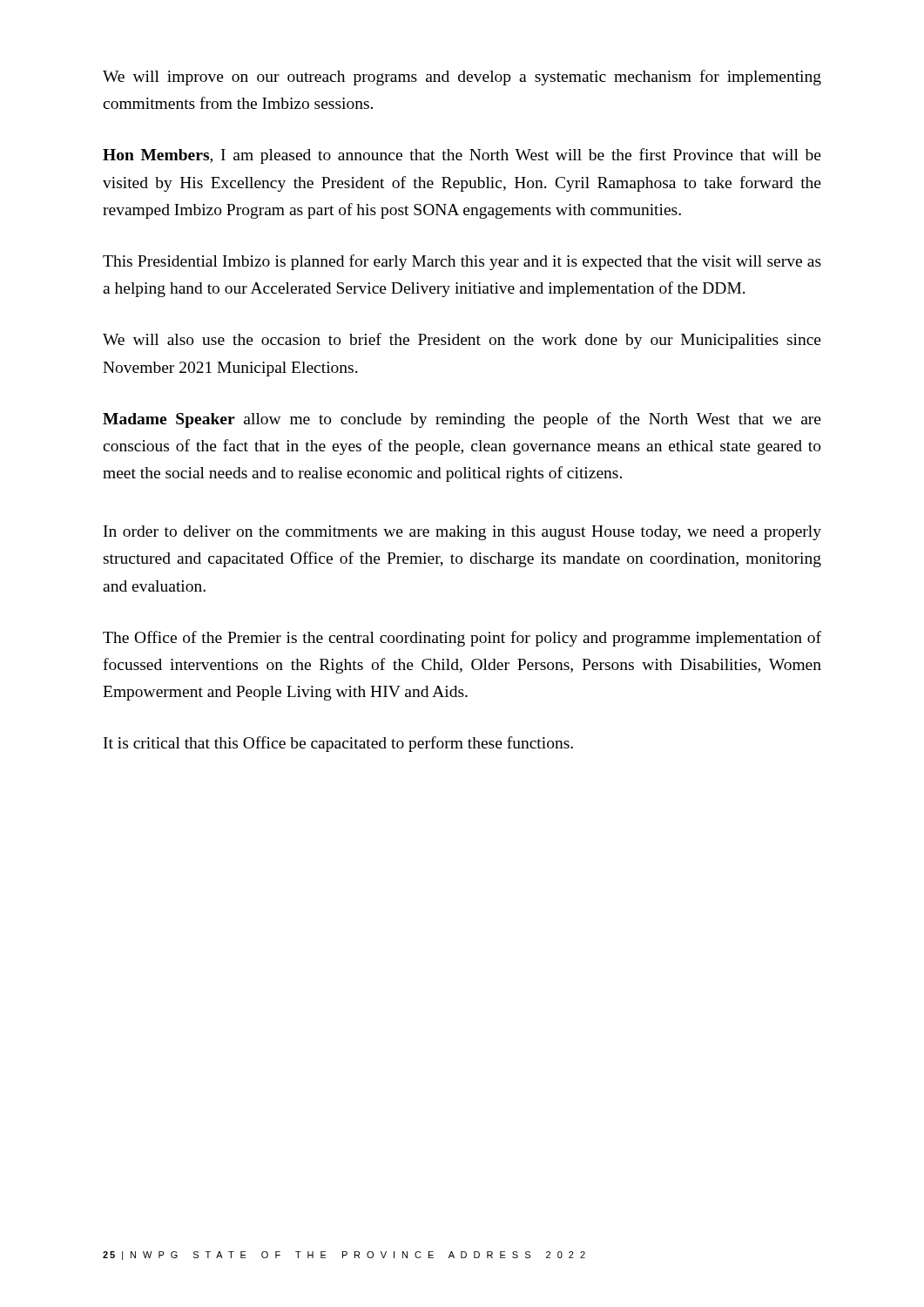924x1307 pixels.
Task: Find the element starting "This Presidential Imbizo is planned for early March"
Action: 462,274
